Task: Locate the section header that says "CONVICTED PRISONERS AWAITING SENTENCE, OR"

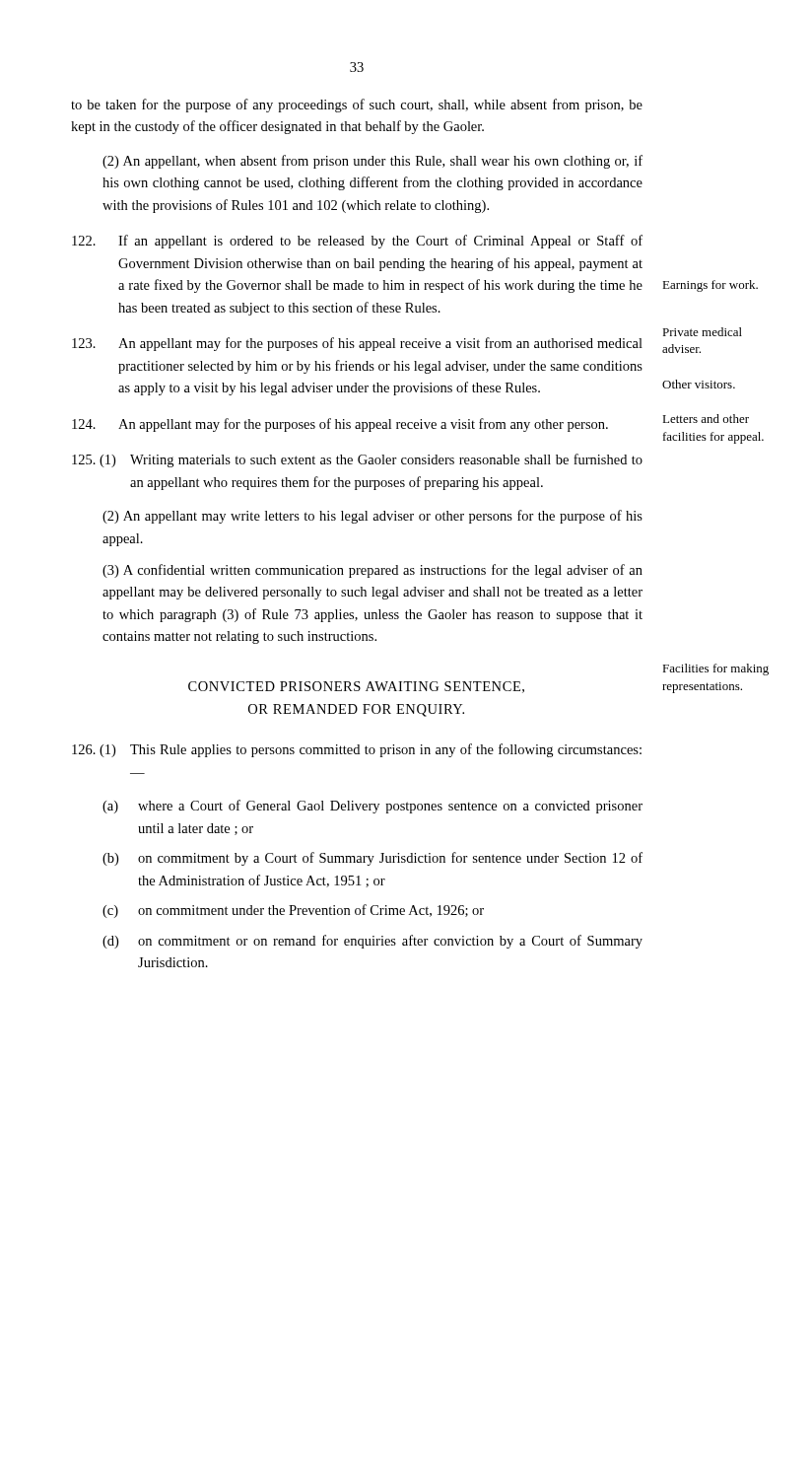Action: pos(357,698)
